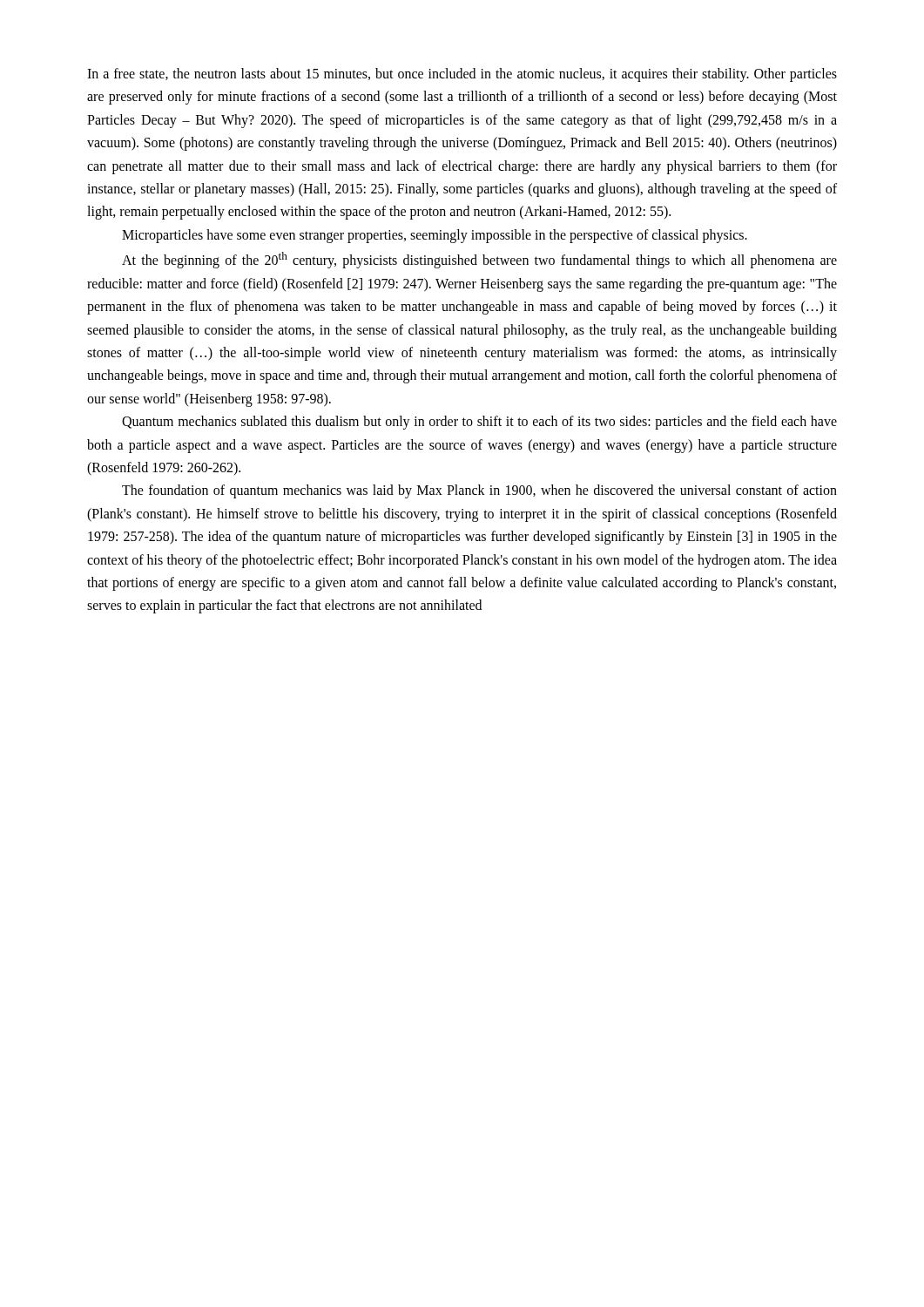The height and width of the screenshot is (1307, 924).
Task: Locate the text block that says "At the beginning of the 20th"
Action: [x=462, y=329]
